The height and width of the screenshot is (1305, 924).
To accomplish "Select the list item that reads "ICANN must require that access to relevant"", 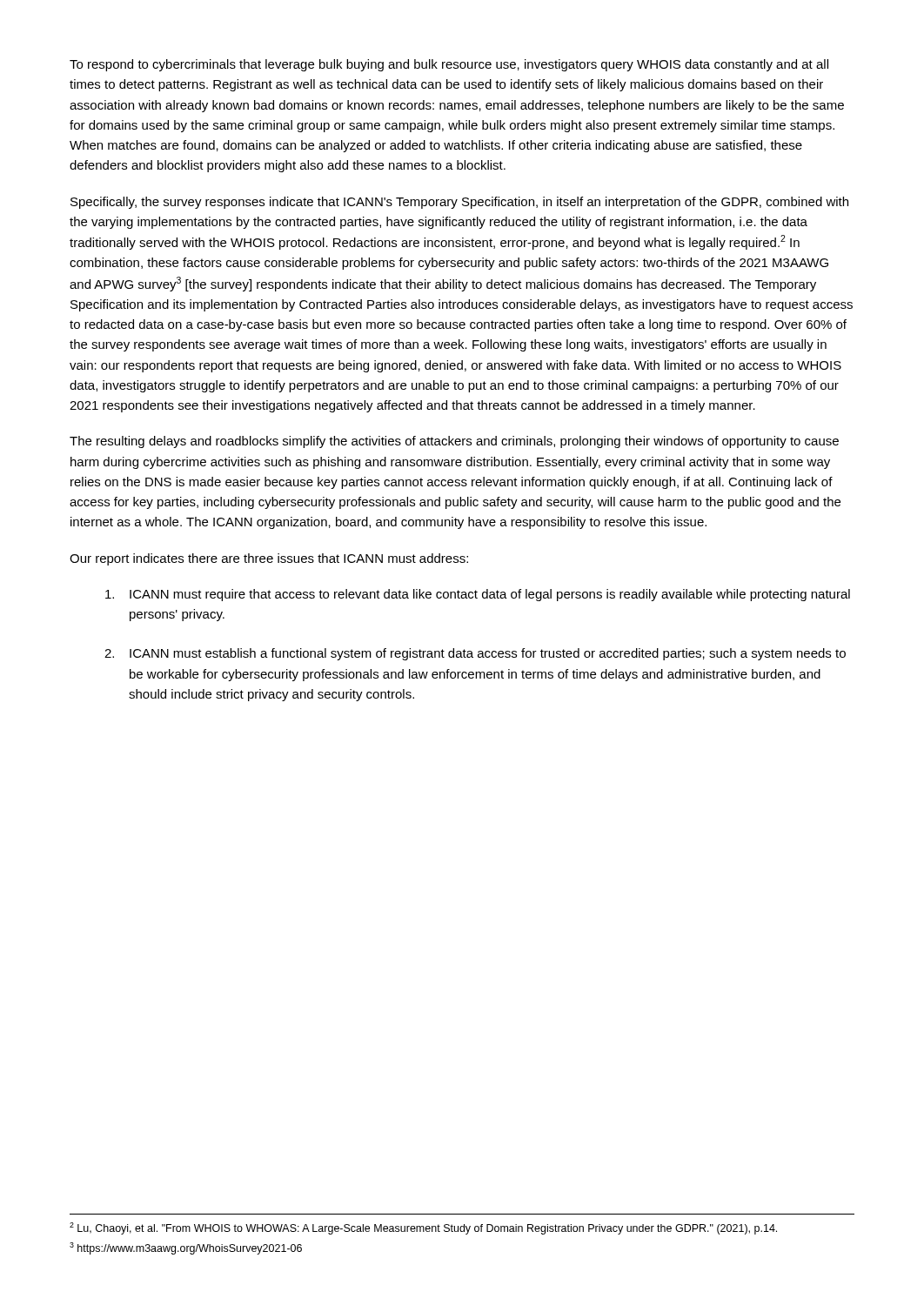I will click(479, 604).
